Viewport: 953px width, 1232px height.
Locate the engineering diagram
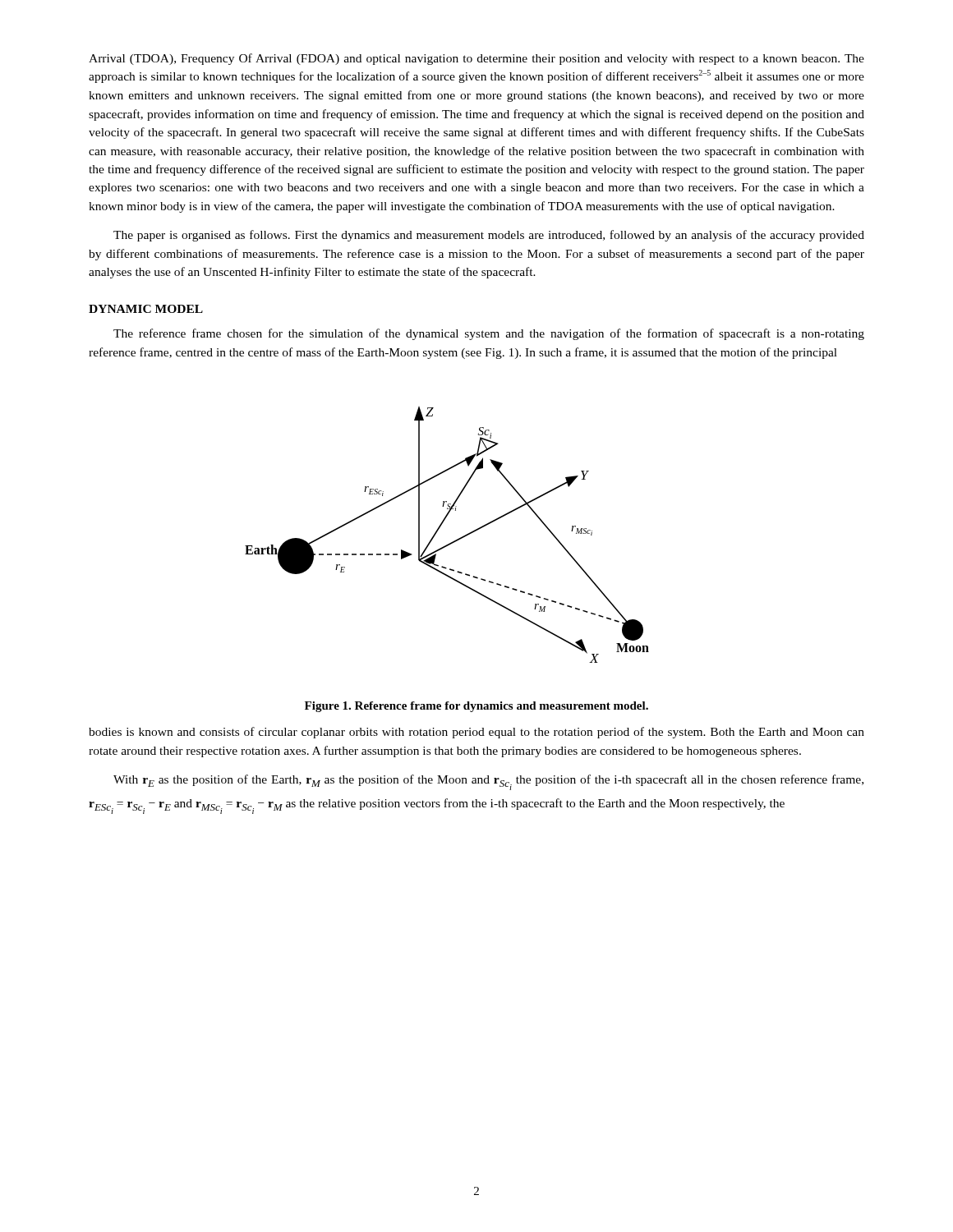[476, 534]
